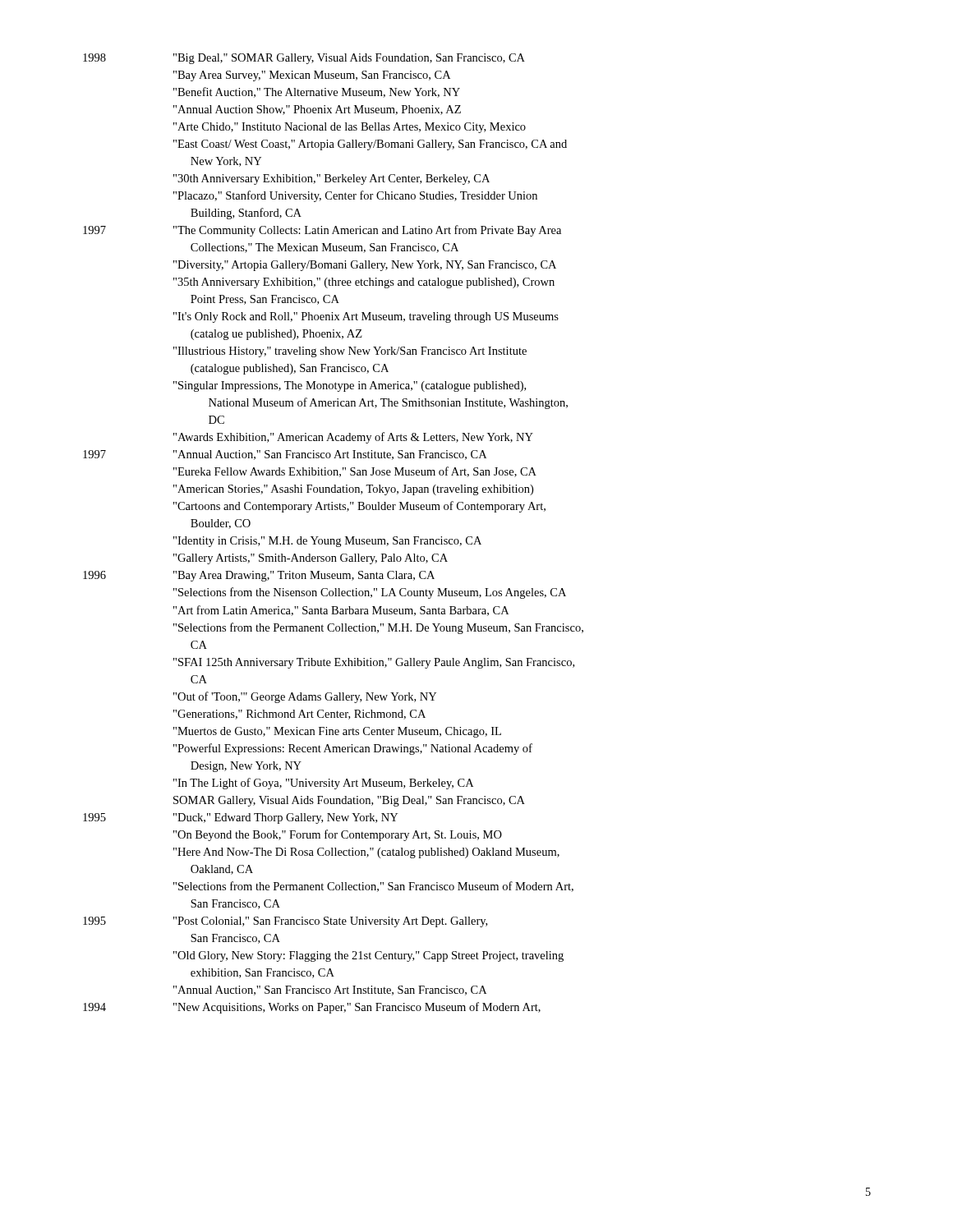Select the list item that reads ""Post Colonial," San Francisco State University Art Dept."

click(522, 955)
